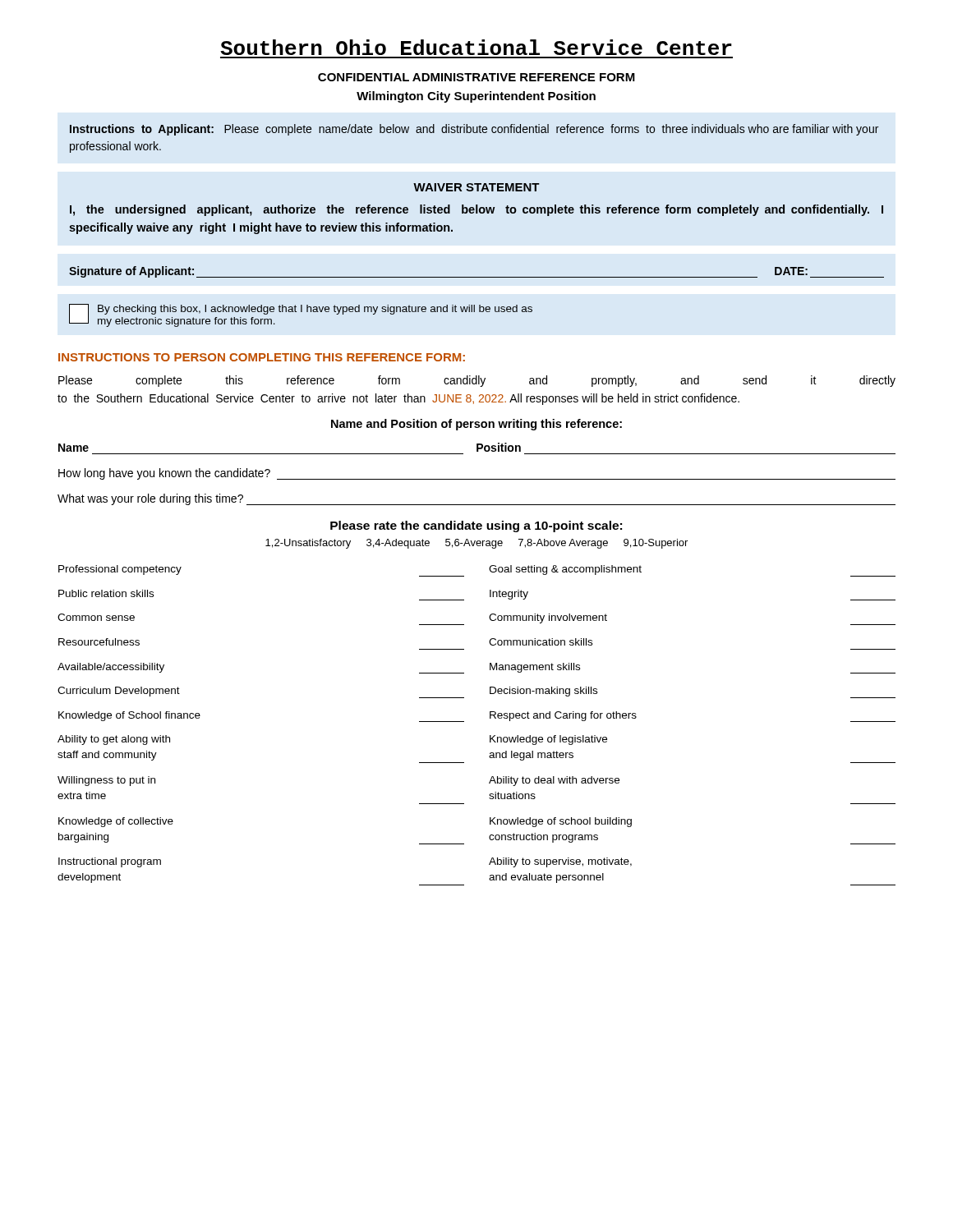The height and width of the screenshot is (1232, 953).
Task: Locate the region starting "INSTRUCTIONS TO PERSON COMPLETING THIS REFERENCE FORM:"
Action: coord(476,357)
